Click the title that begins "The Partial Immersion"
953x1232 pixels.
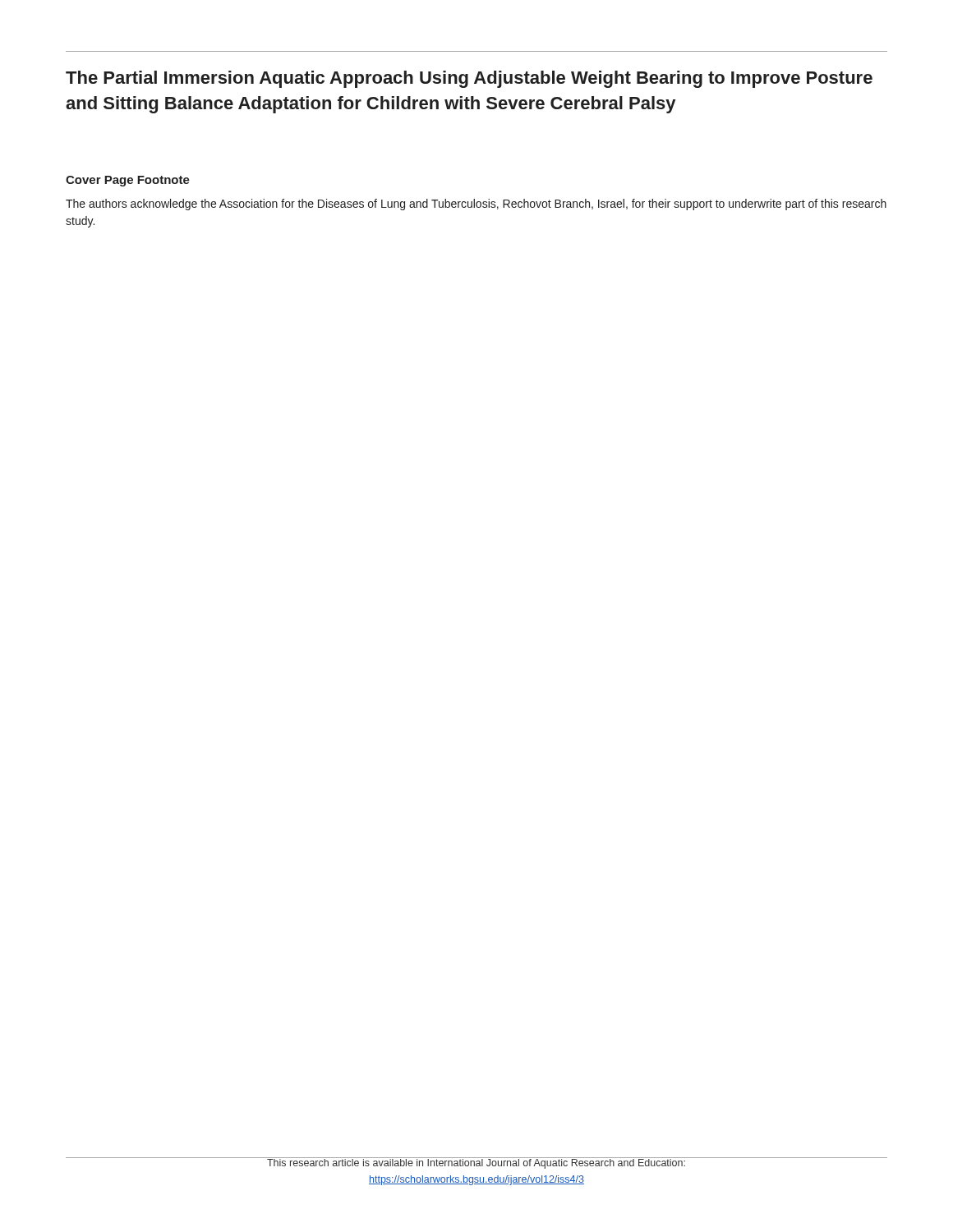tap(476, 91)
